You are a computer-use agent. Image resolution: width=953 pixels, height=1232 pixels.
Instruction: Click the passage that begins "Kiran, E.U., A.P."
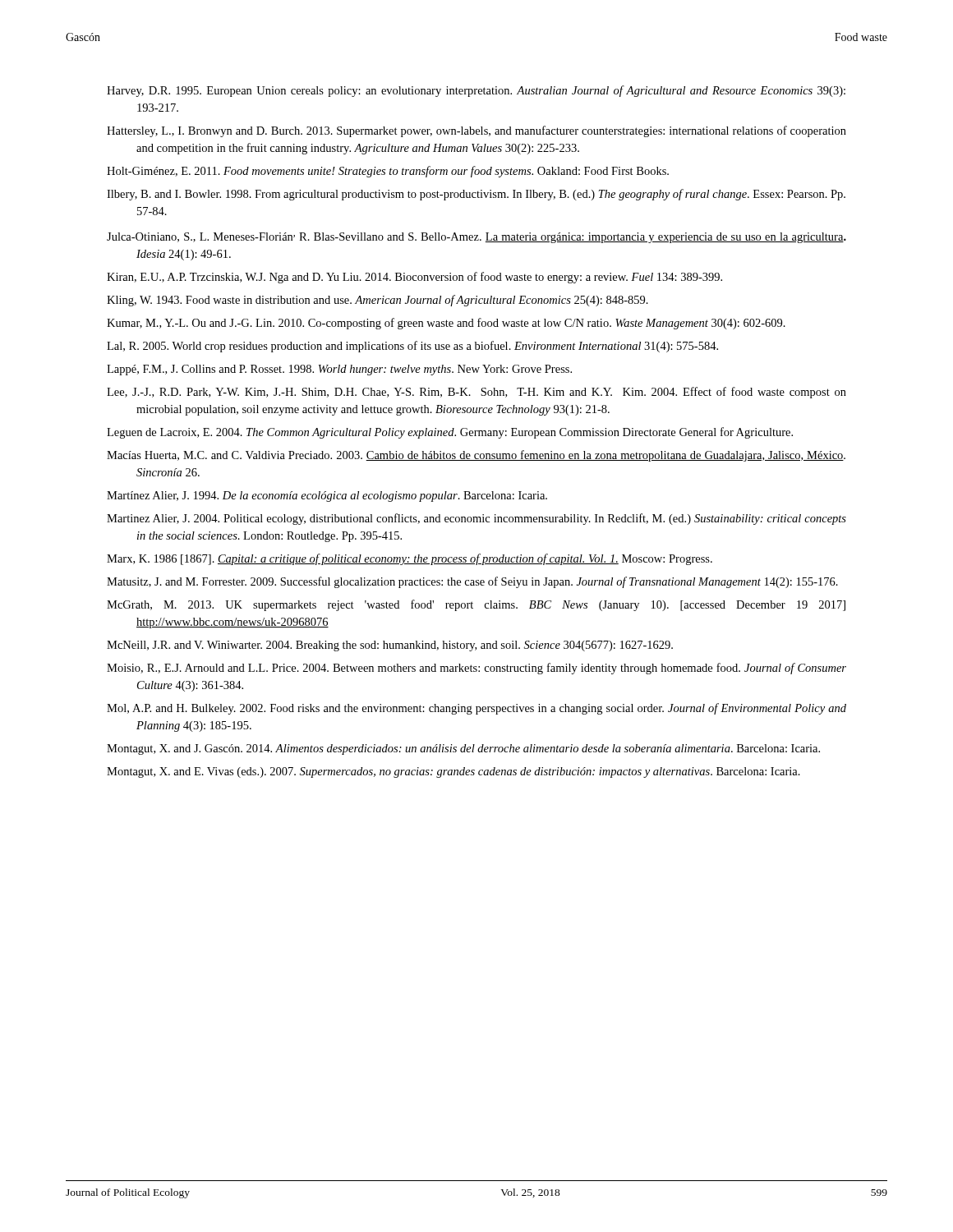point(415,277)
